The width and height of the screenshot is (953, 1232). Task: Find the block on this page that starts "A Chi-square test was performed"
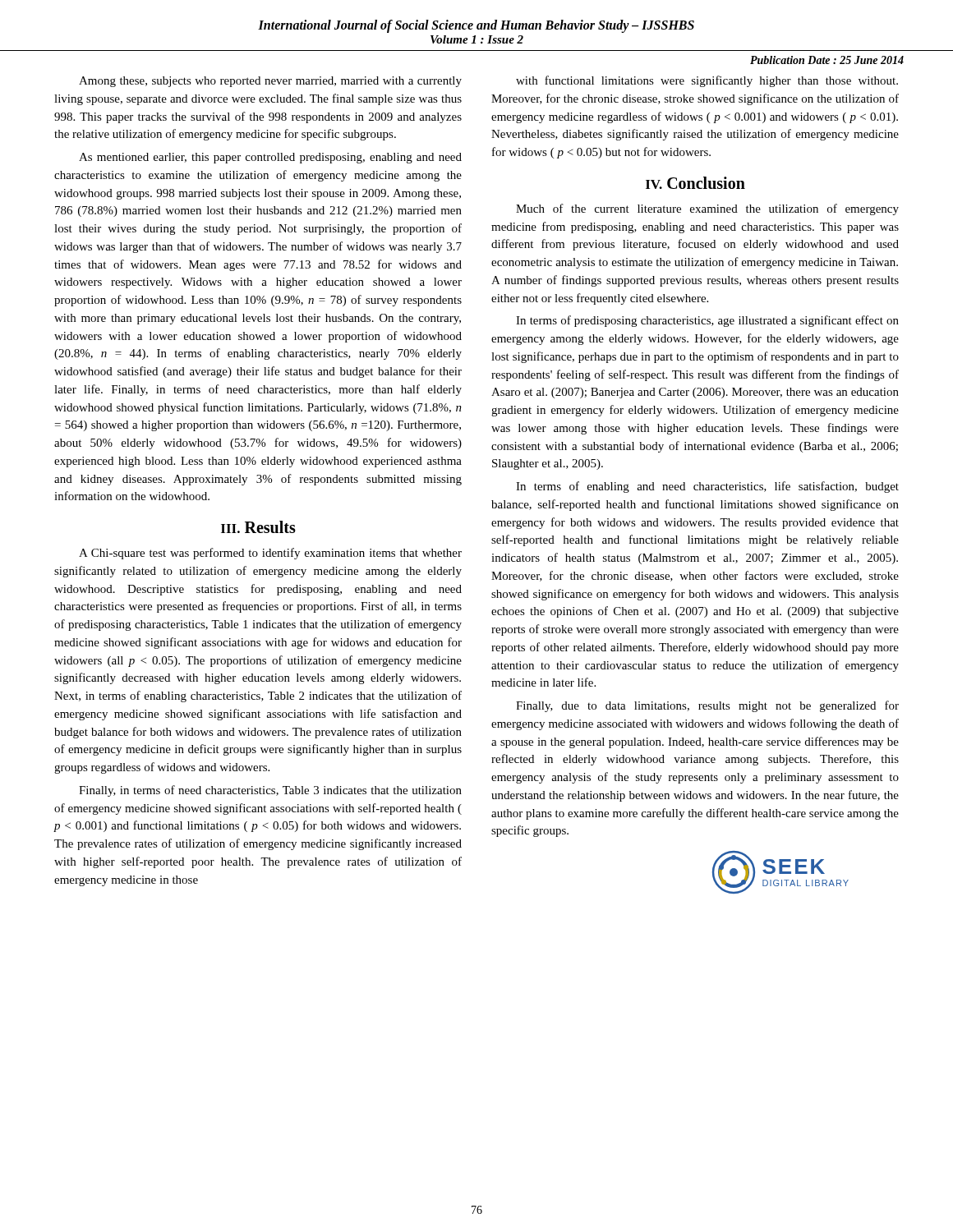(x=258, y=660)
